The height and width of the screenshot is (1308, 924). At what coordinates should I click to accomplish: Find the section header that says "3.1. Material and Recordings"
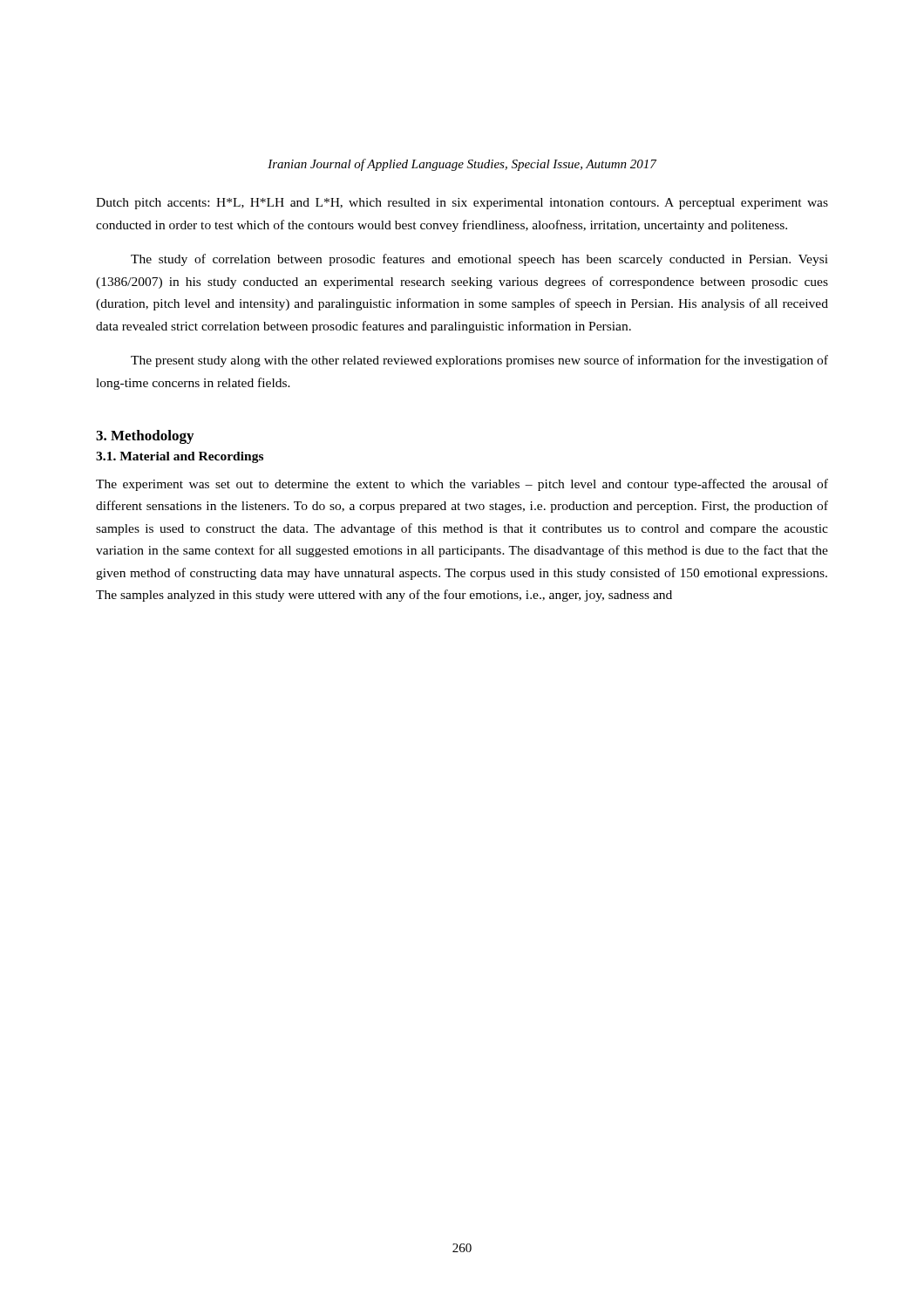click(180, 455)
